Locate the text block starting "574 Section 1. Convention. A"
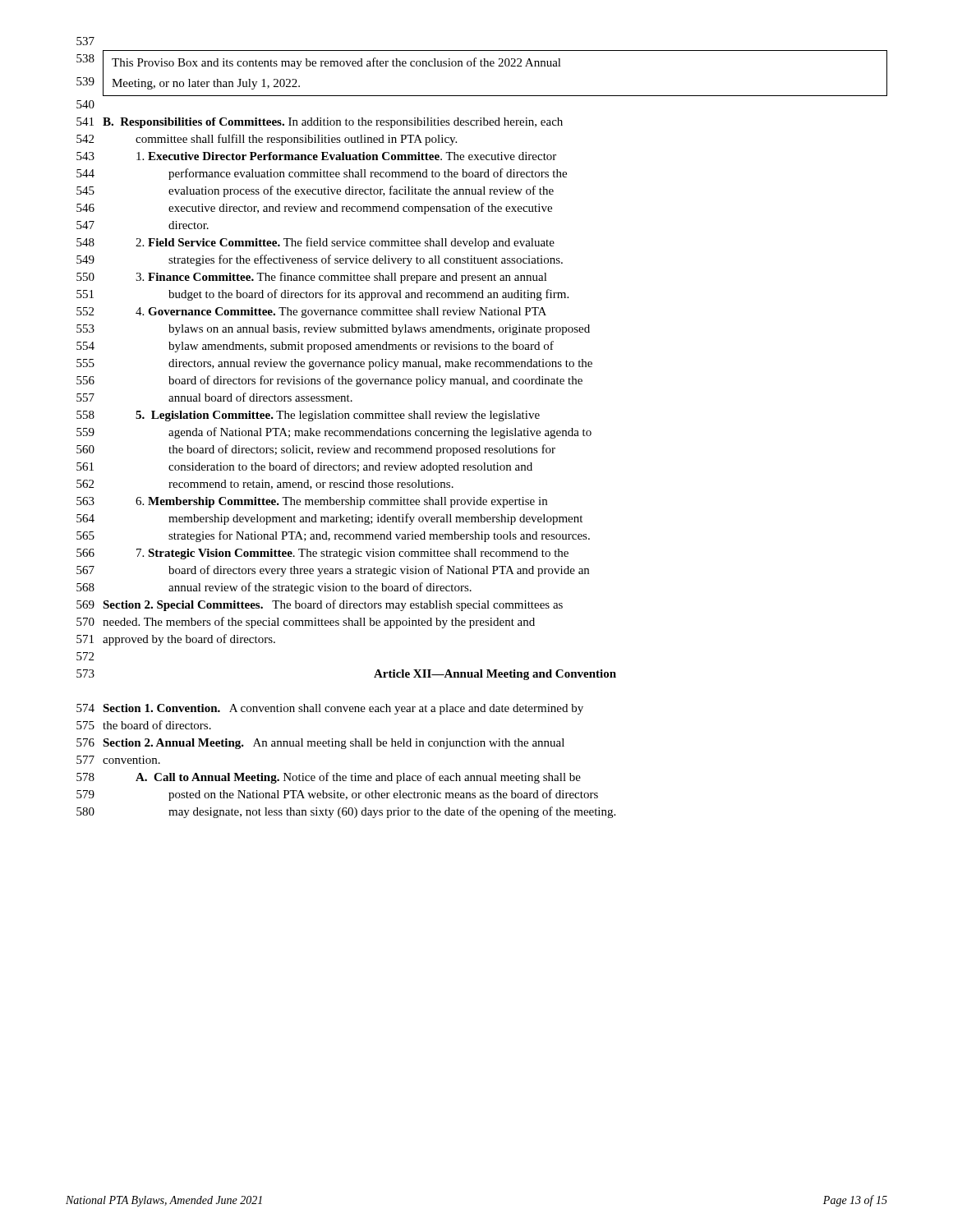This screenshot has height=1232, width=953. [476, 708]
